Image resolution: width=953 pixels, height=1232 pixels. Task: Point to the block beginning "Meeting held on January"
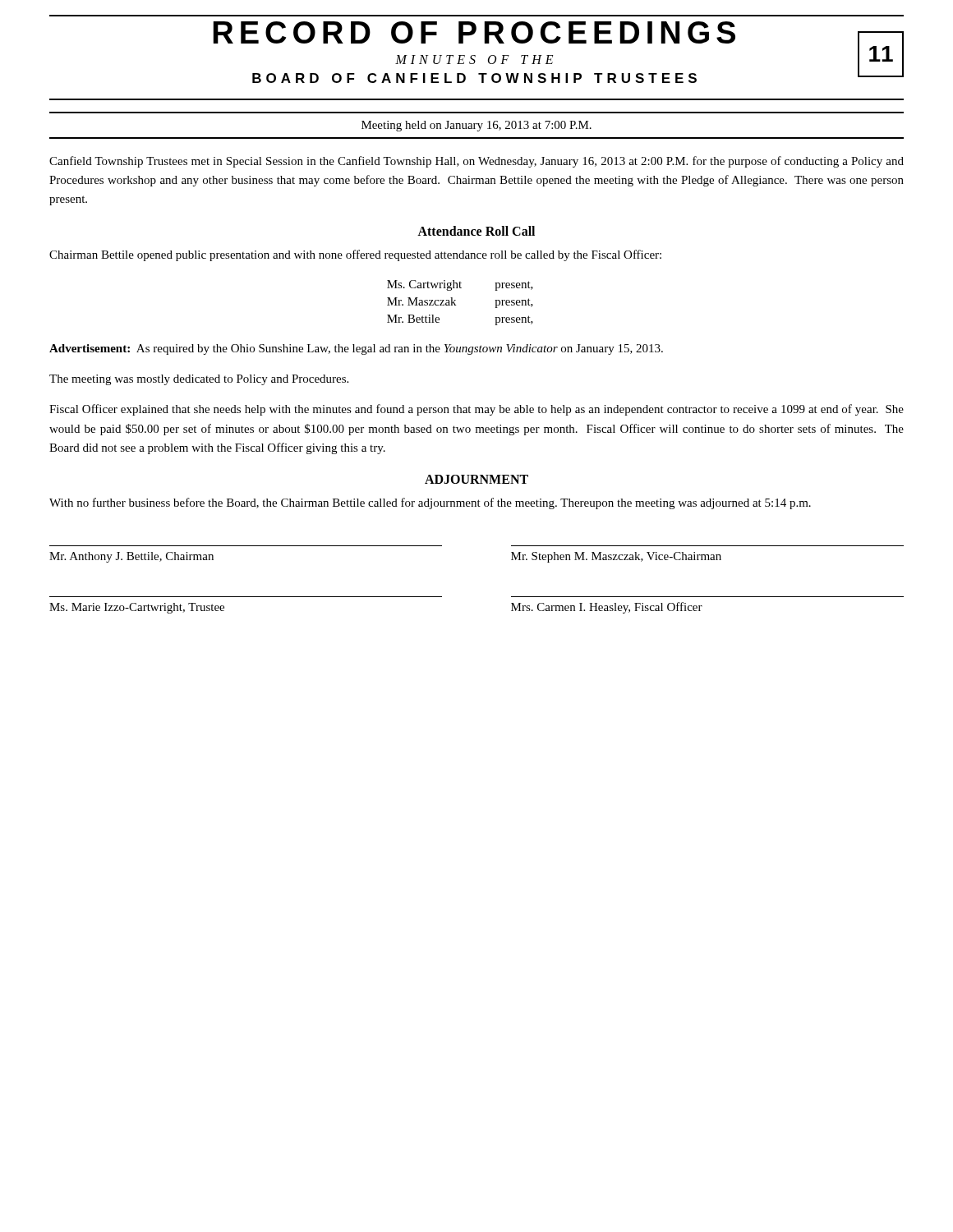pos(476,125)
